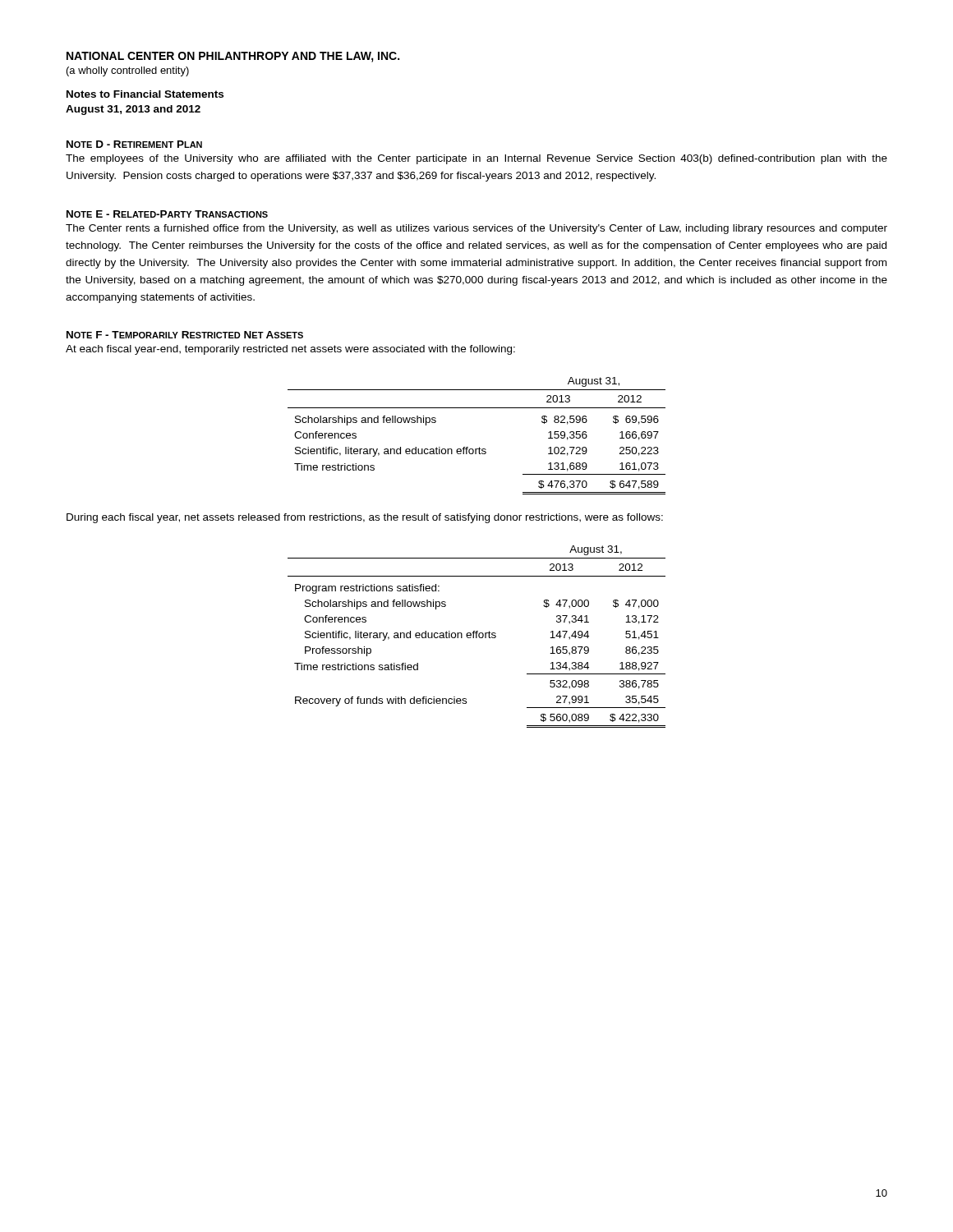Locate the text block that says "During each fiscal"
The image size is (953, 1232).
[365, 517]
